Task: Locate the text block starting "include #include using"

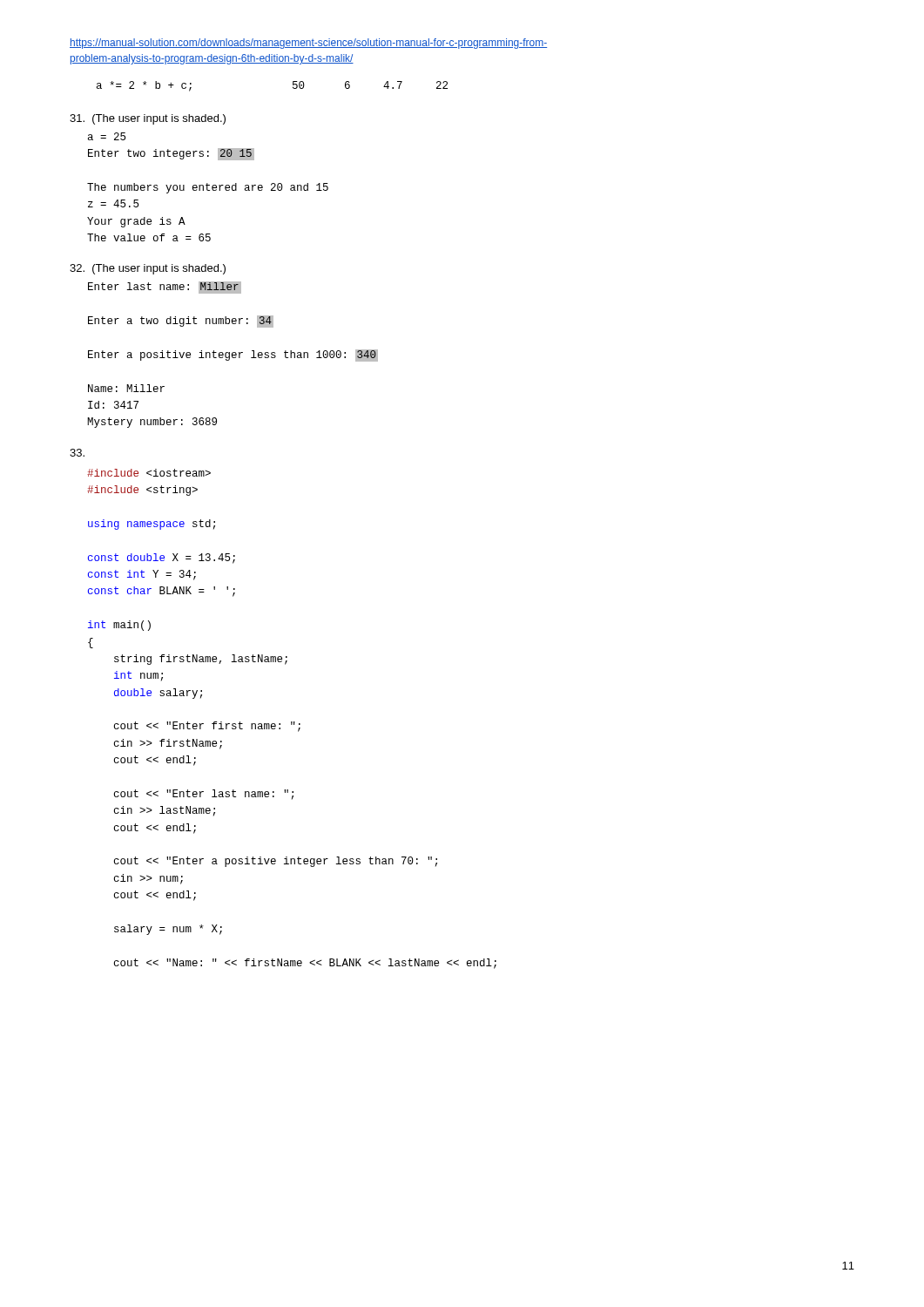Action: pyautogui.click(x=149, y=473)
